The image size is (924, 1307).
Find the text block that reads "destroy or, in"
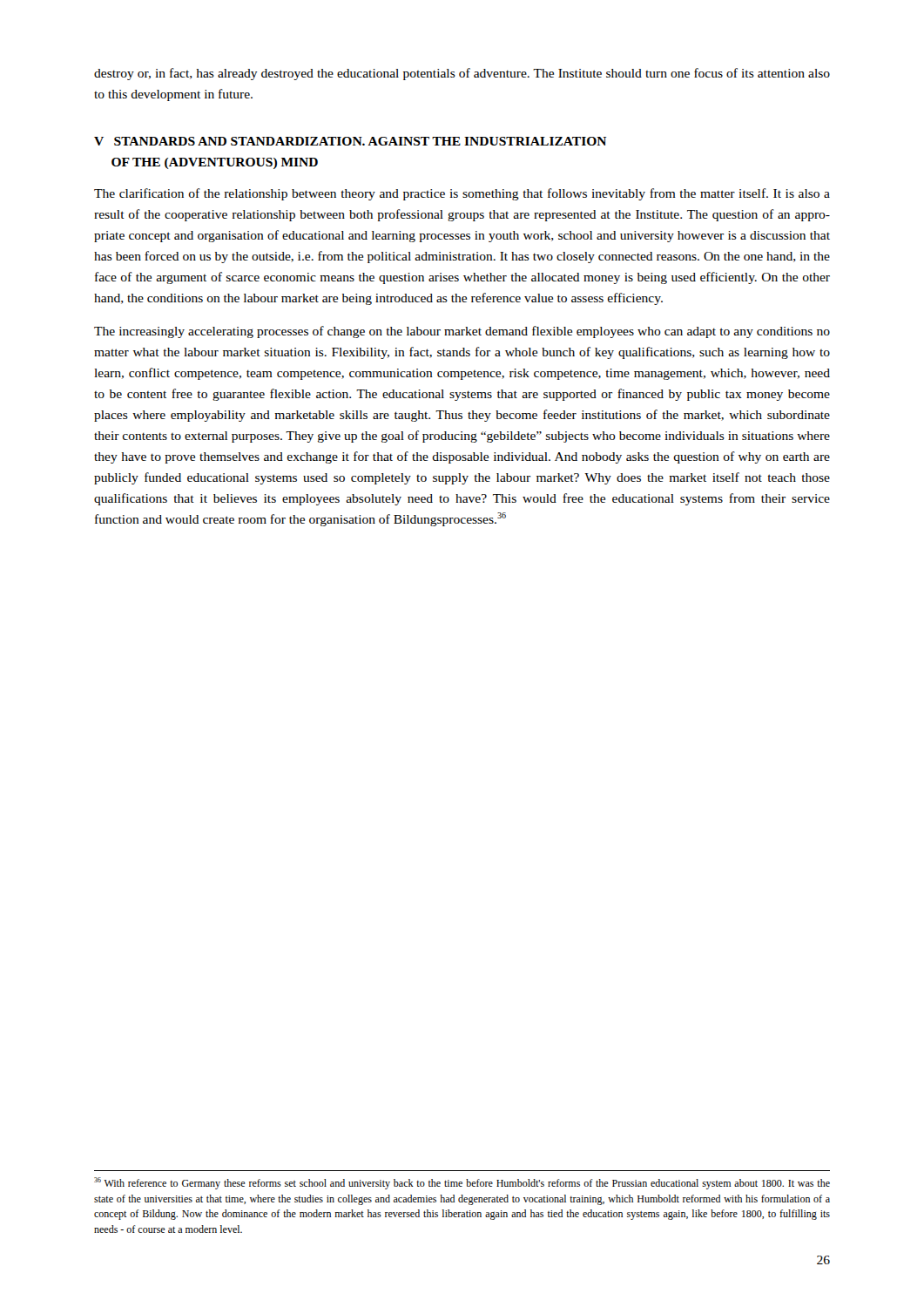point(462,83)
